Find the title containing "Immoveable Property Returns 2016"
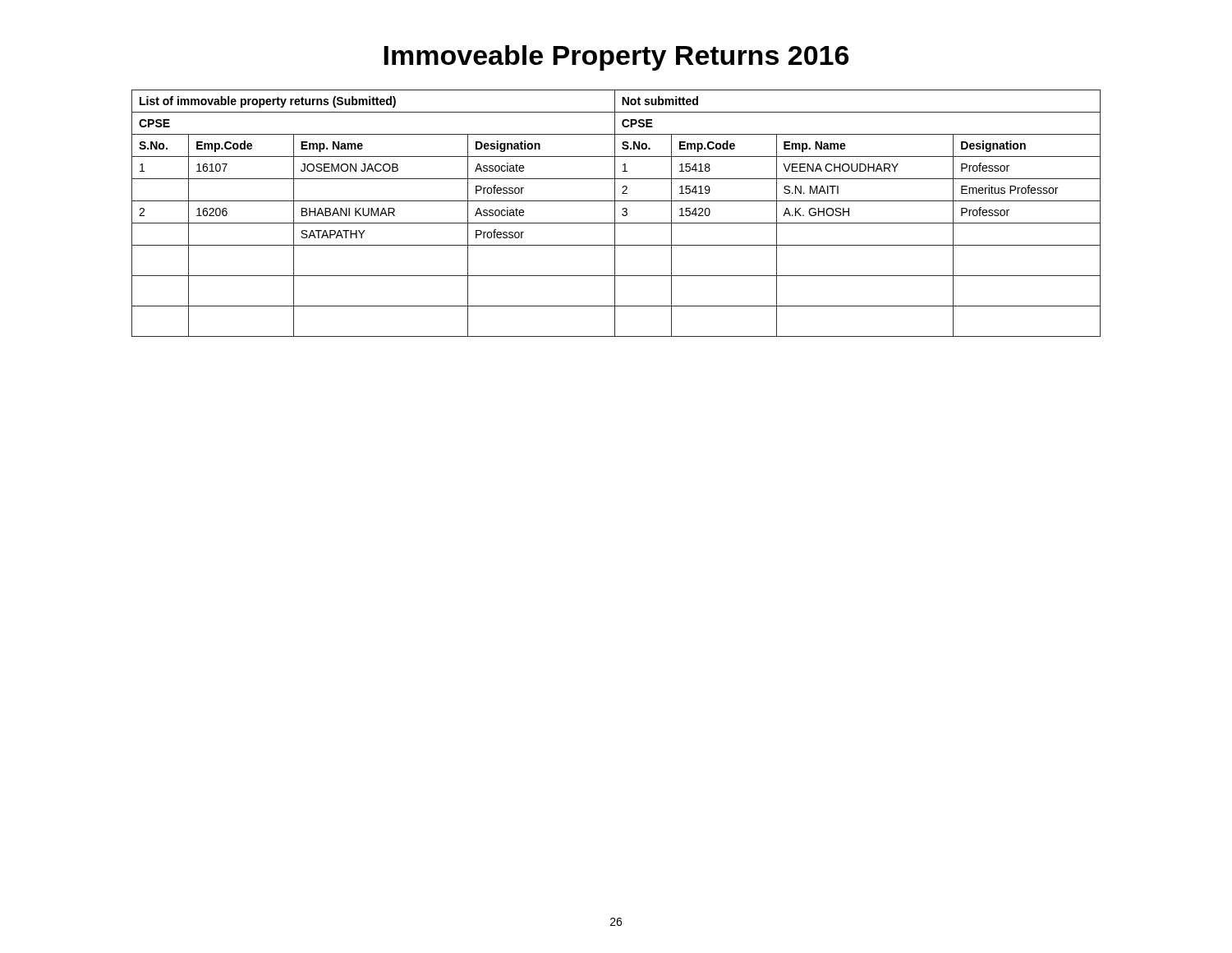1232x953 pixels. click(616, 55)
